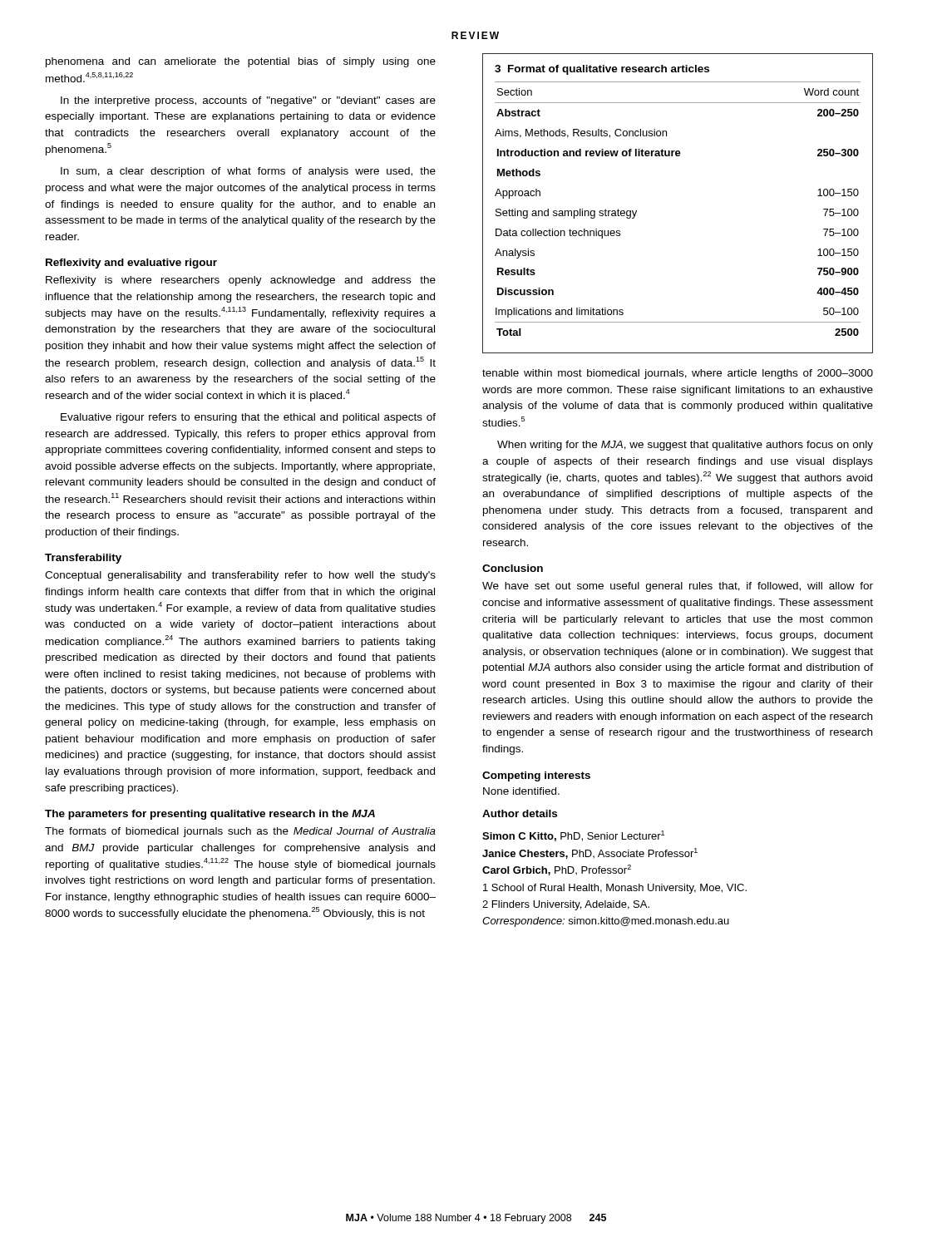Find the block on this page that starts "Reflexivity is where researchers openly acknowledge"
952x1247 pixels.
pyautogui.click(x=240, y=406)
